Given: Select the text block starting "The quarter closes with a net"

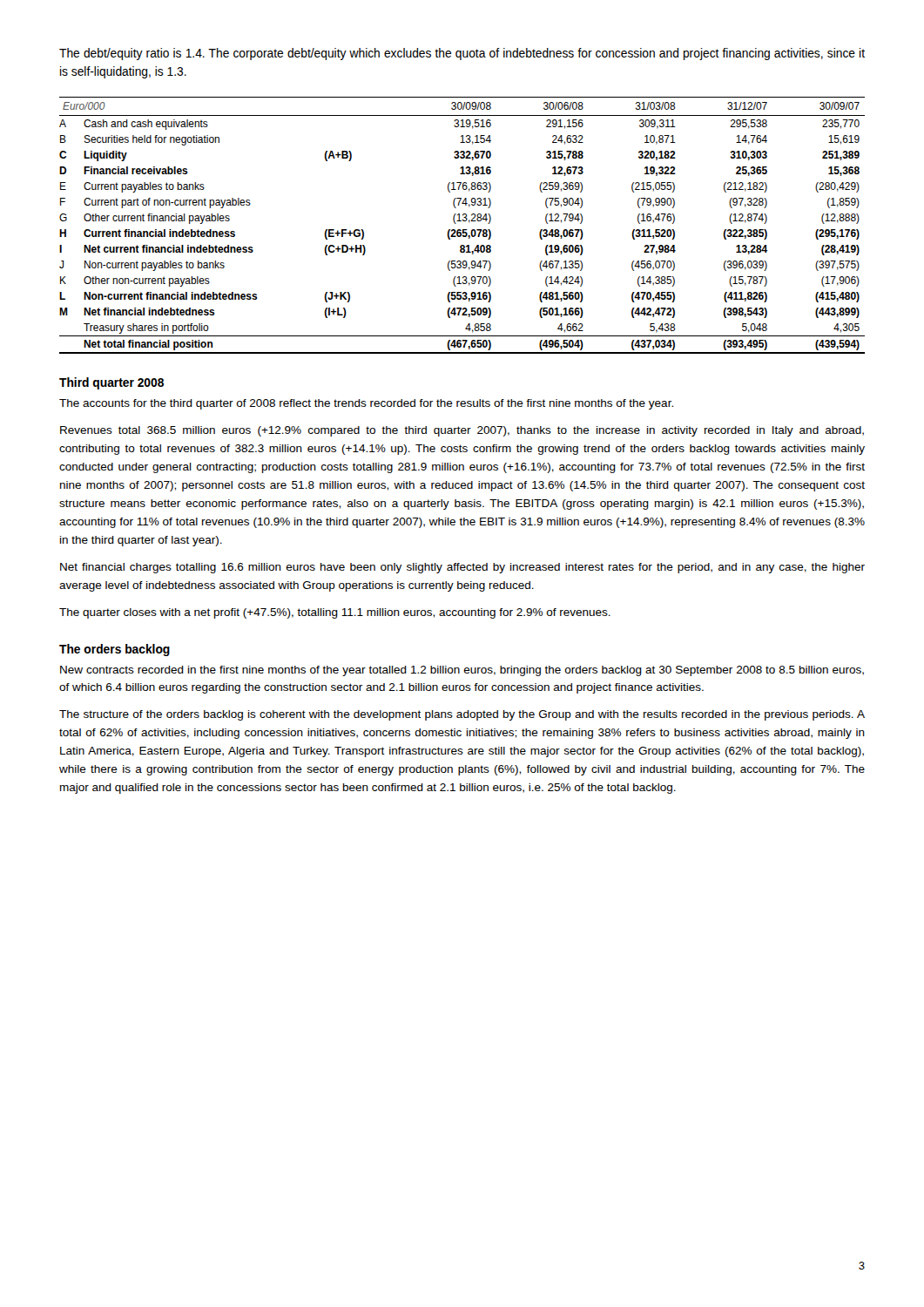Looking at the screenshot, I should click(x=335, y=612).
